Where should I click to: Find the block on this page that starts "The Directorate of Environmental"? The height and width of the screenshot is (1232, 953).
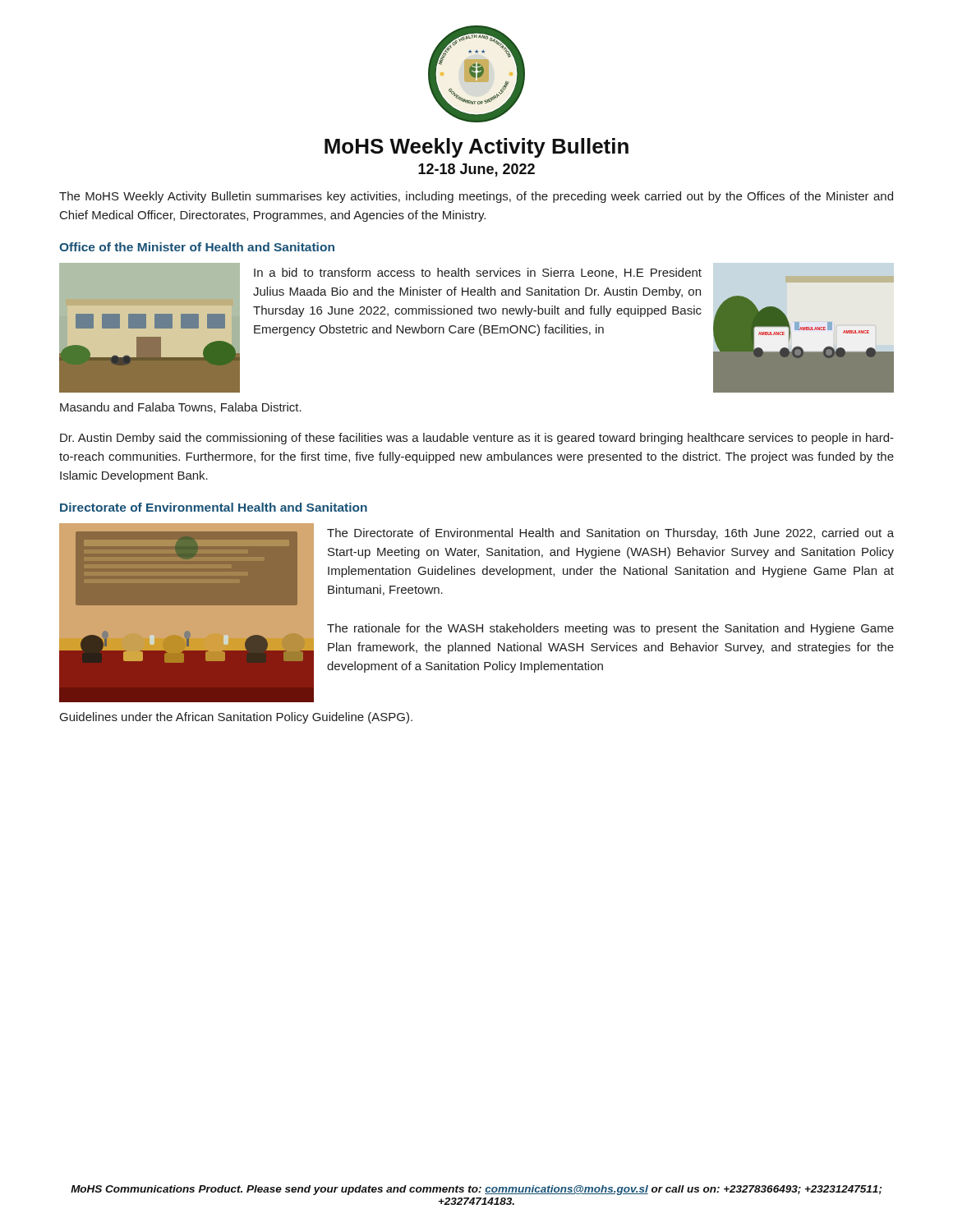tap(610, 534)
